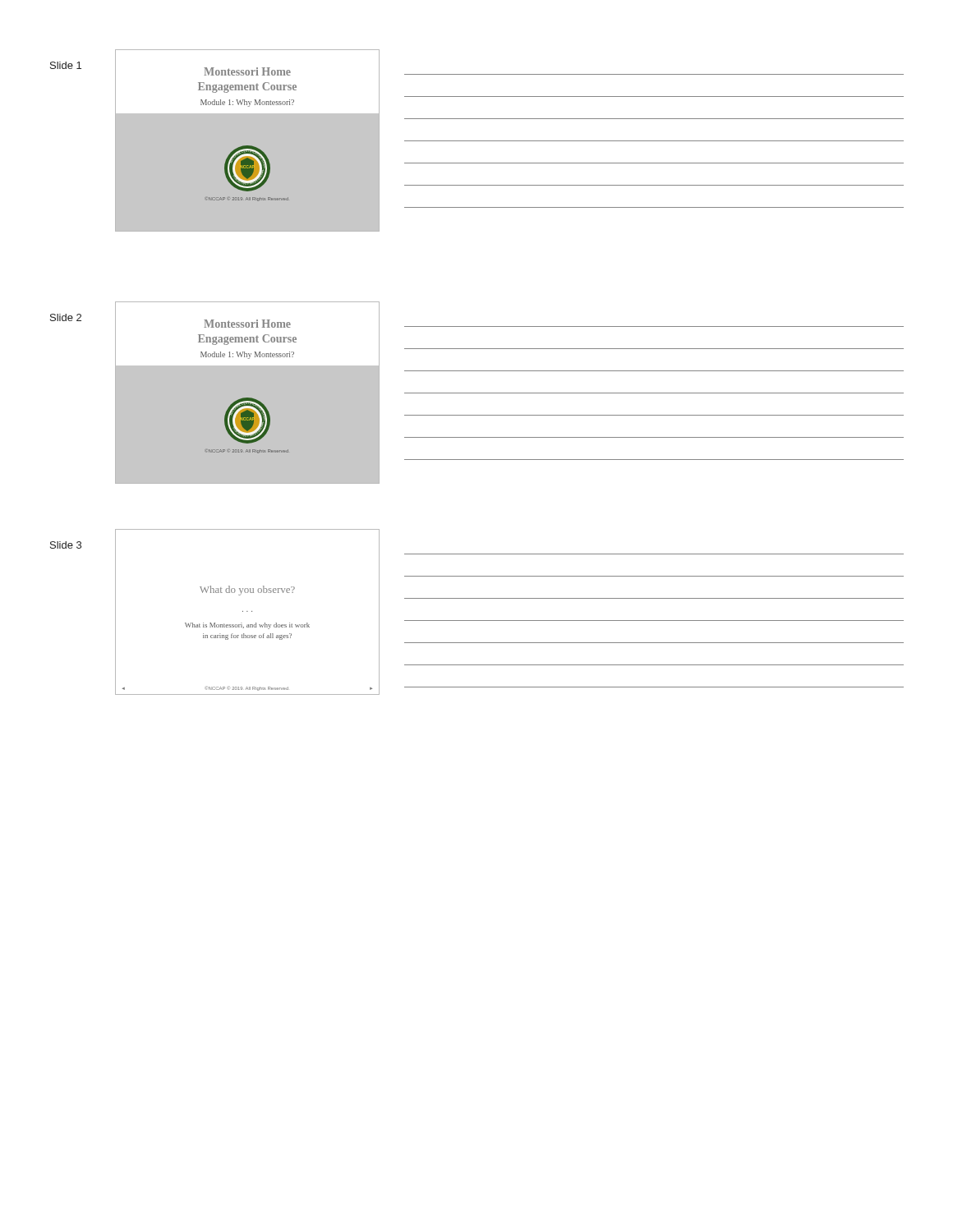Locate the text that says "Slide 1"
953x1232 pixels.
point(66,65)
